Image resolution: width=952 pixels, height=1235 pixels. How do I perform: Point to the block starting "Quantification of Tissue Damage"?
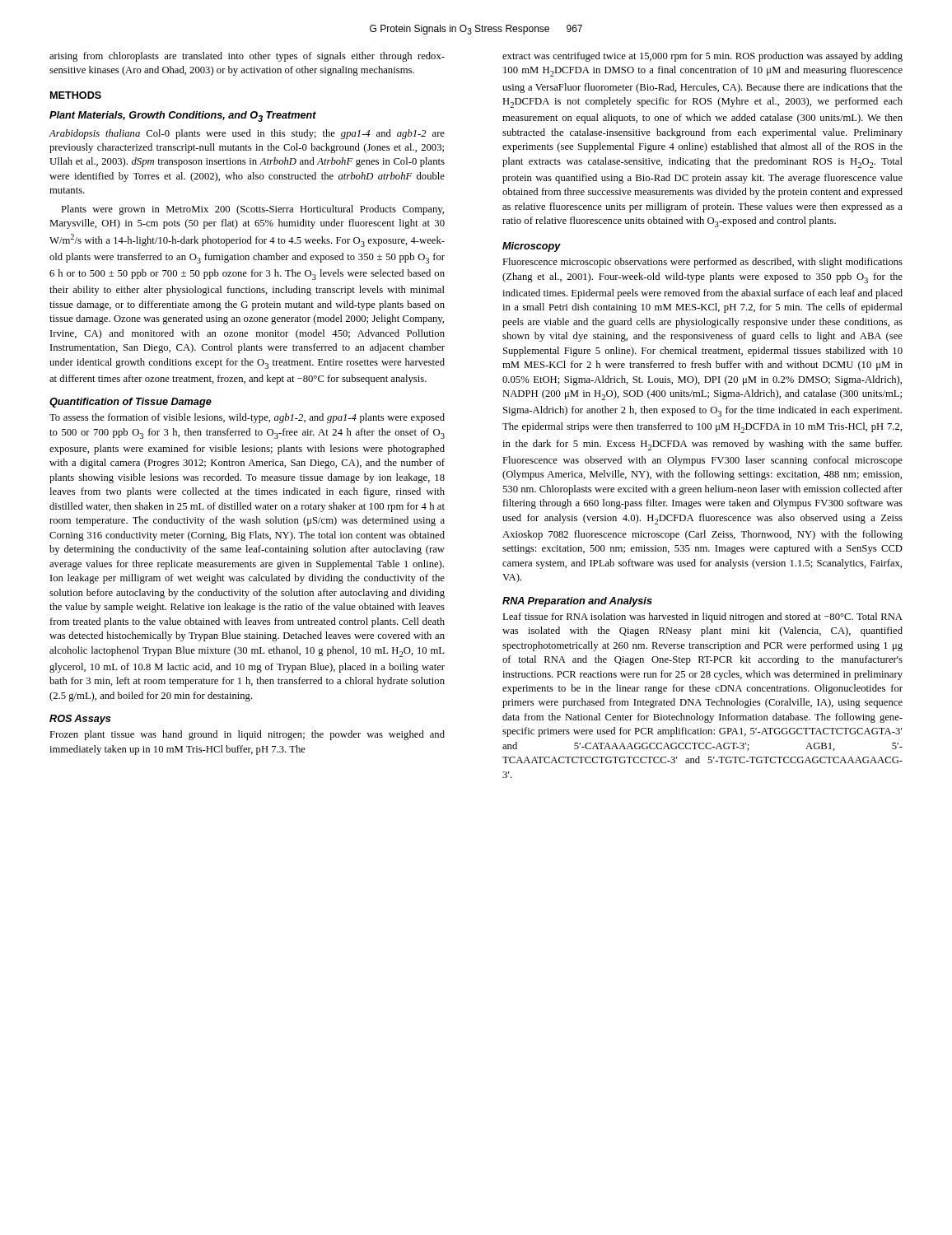pos(130,402)
